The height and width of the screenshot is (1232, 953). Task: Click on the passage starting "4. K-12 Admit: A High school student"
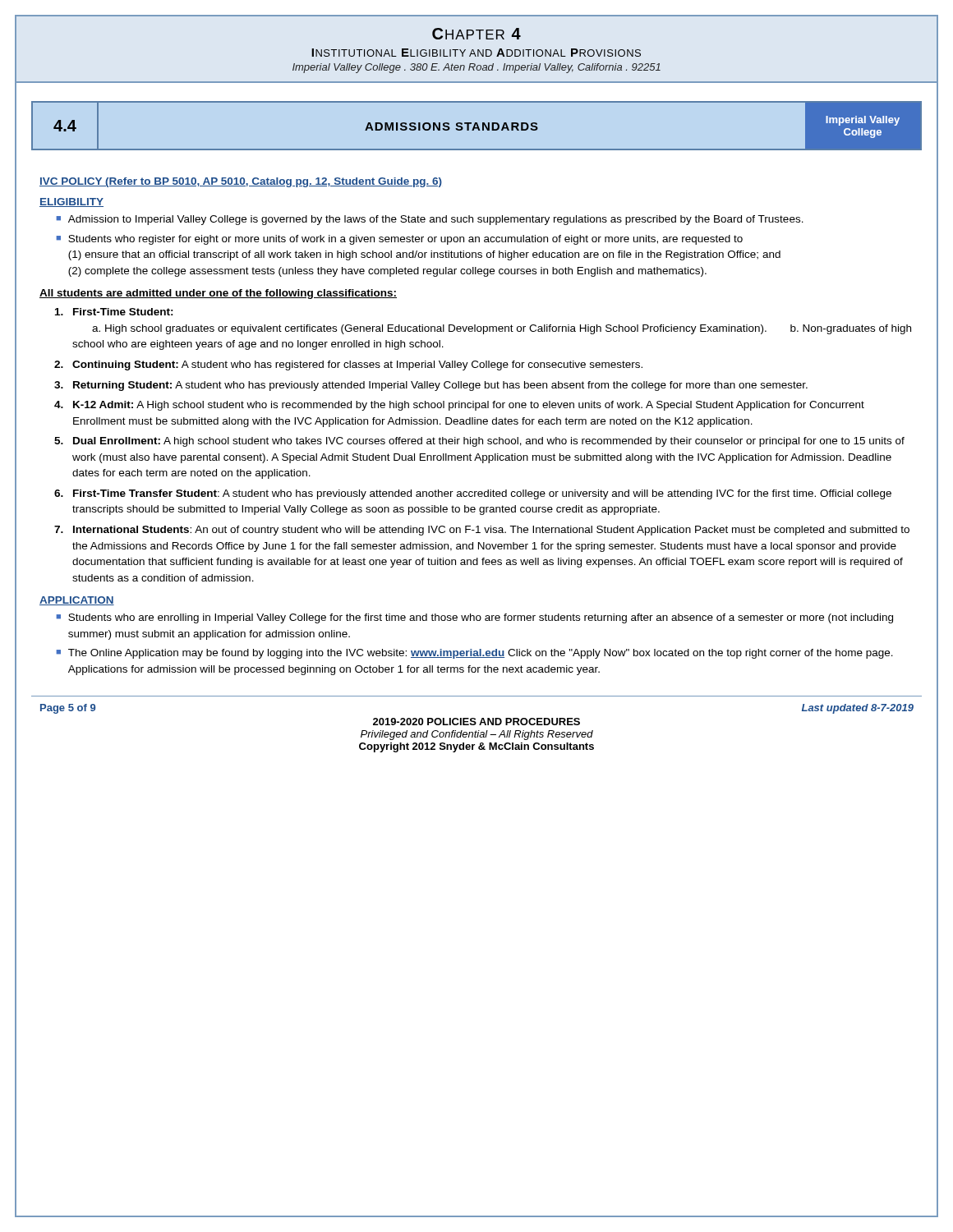tap(484, 413)
